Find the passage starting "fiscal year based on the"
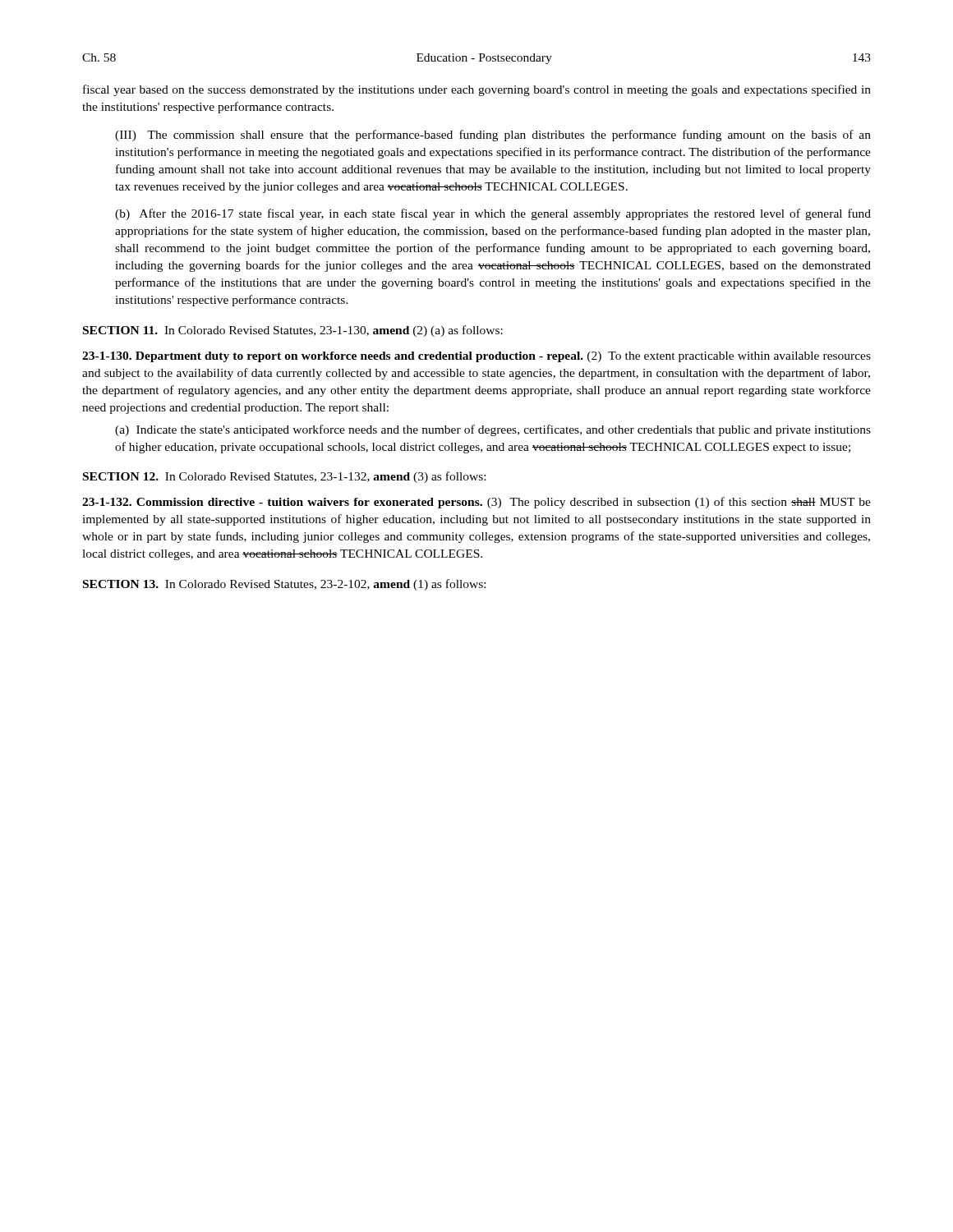953x1232 pixels. [x=476, y=98]
